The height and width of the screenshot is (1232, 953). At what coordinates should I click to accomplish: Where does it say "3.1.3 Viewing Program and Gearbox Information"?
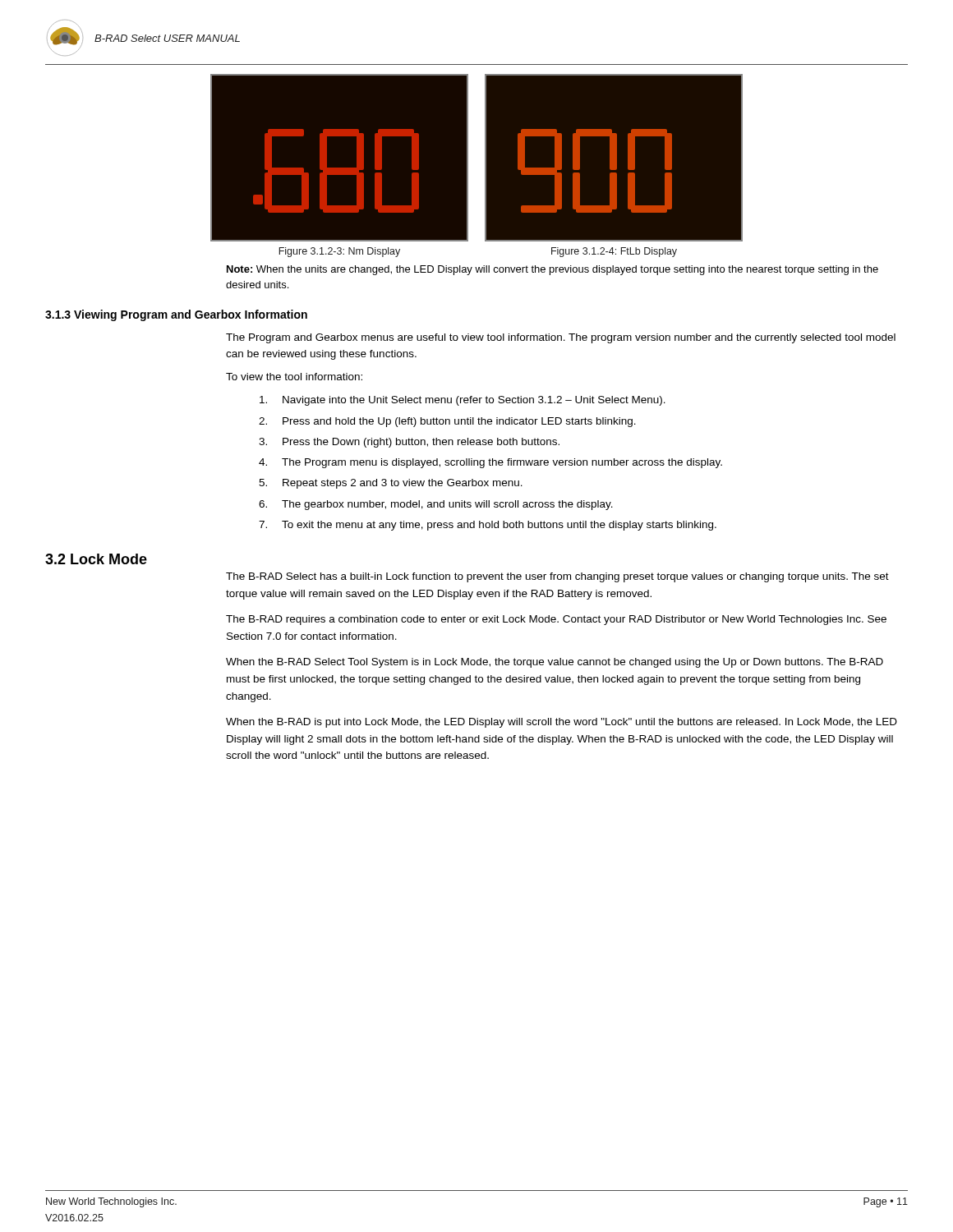coord(176,314)
